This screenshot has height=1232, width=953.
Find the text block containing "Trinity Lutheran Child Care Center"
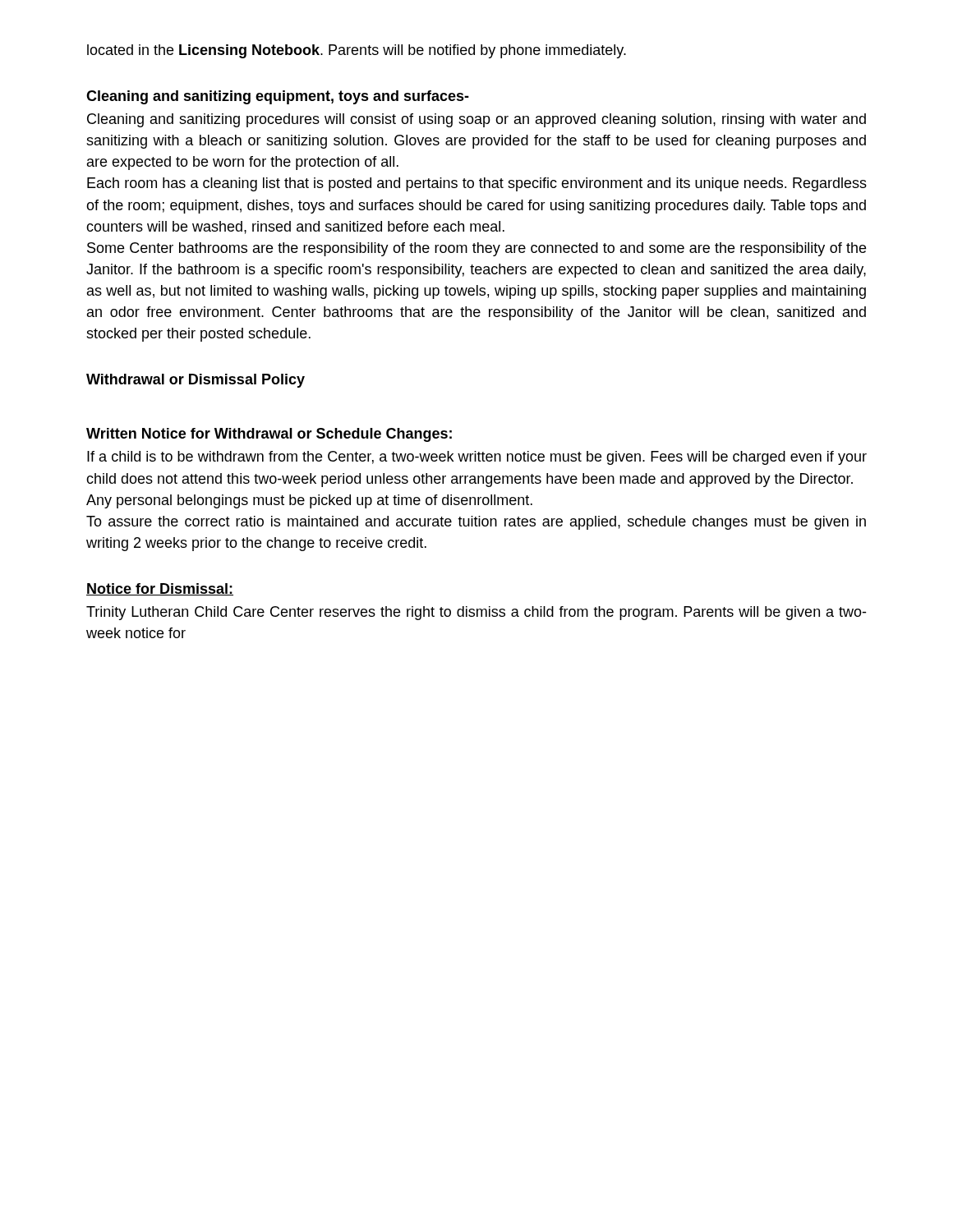476,623
